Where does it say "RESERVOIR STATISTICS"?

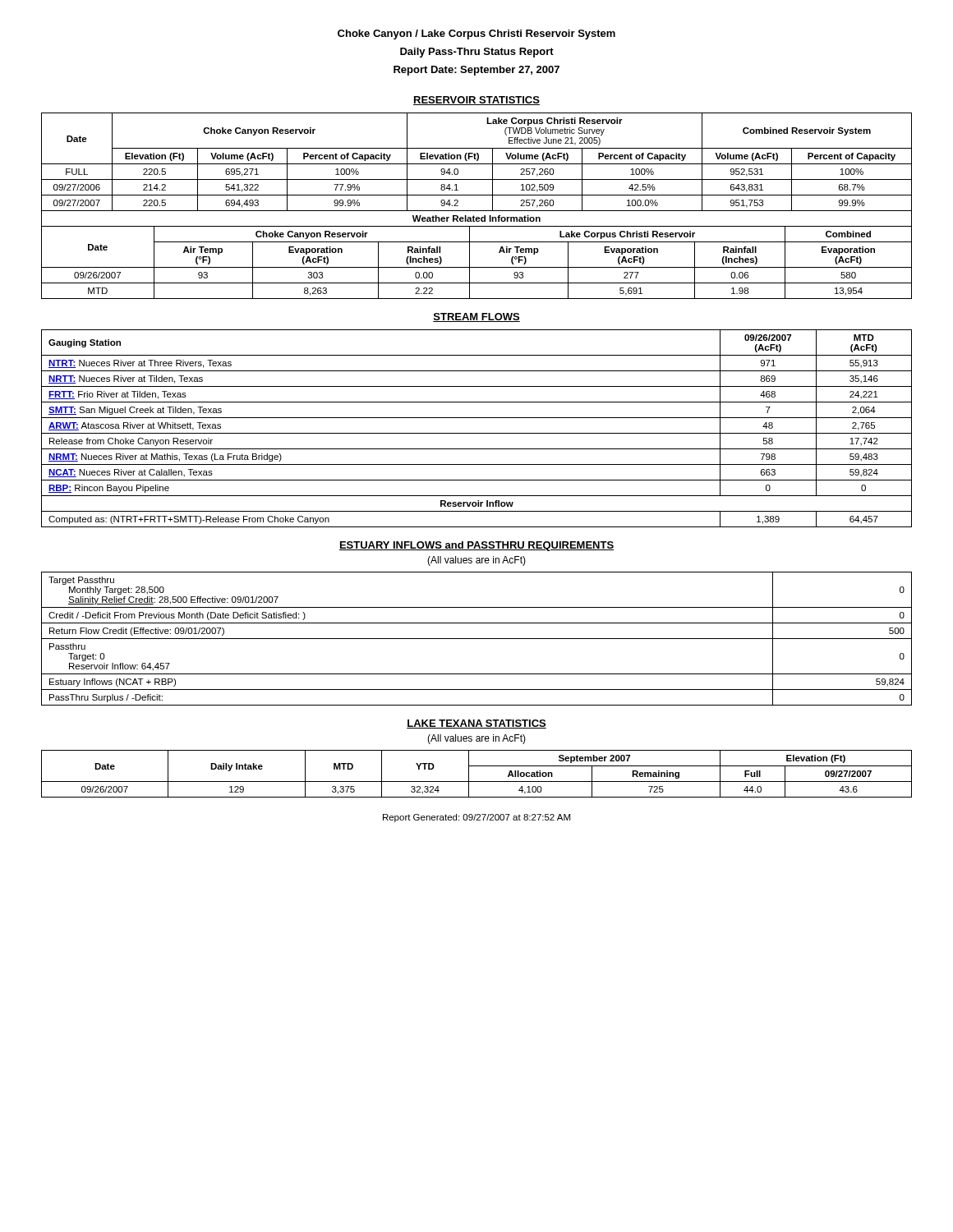coord(476,100)
